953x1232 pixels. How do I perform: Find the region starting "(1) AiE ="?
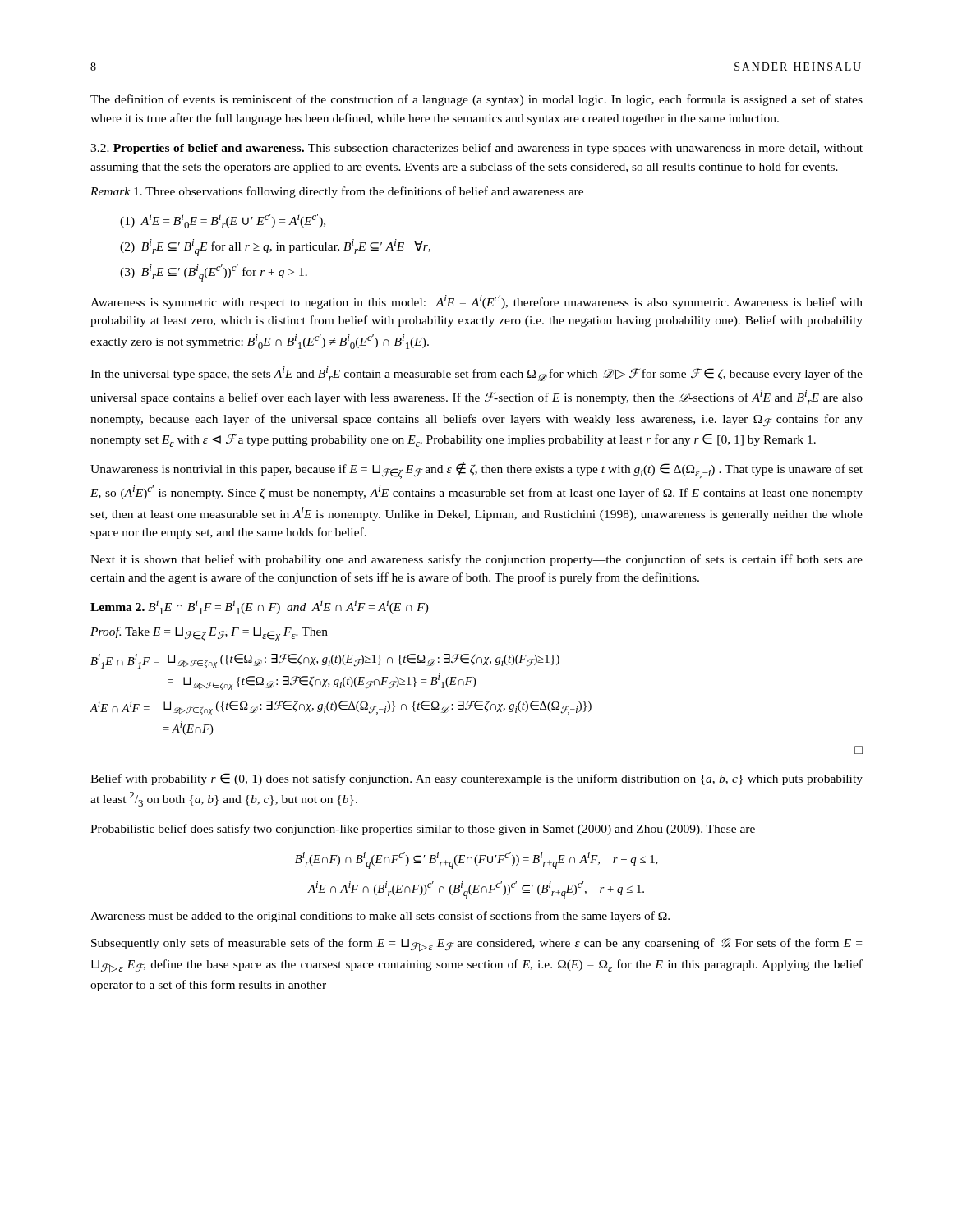[223, 220]
